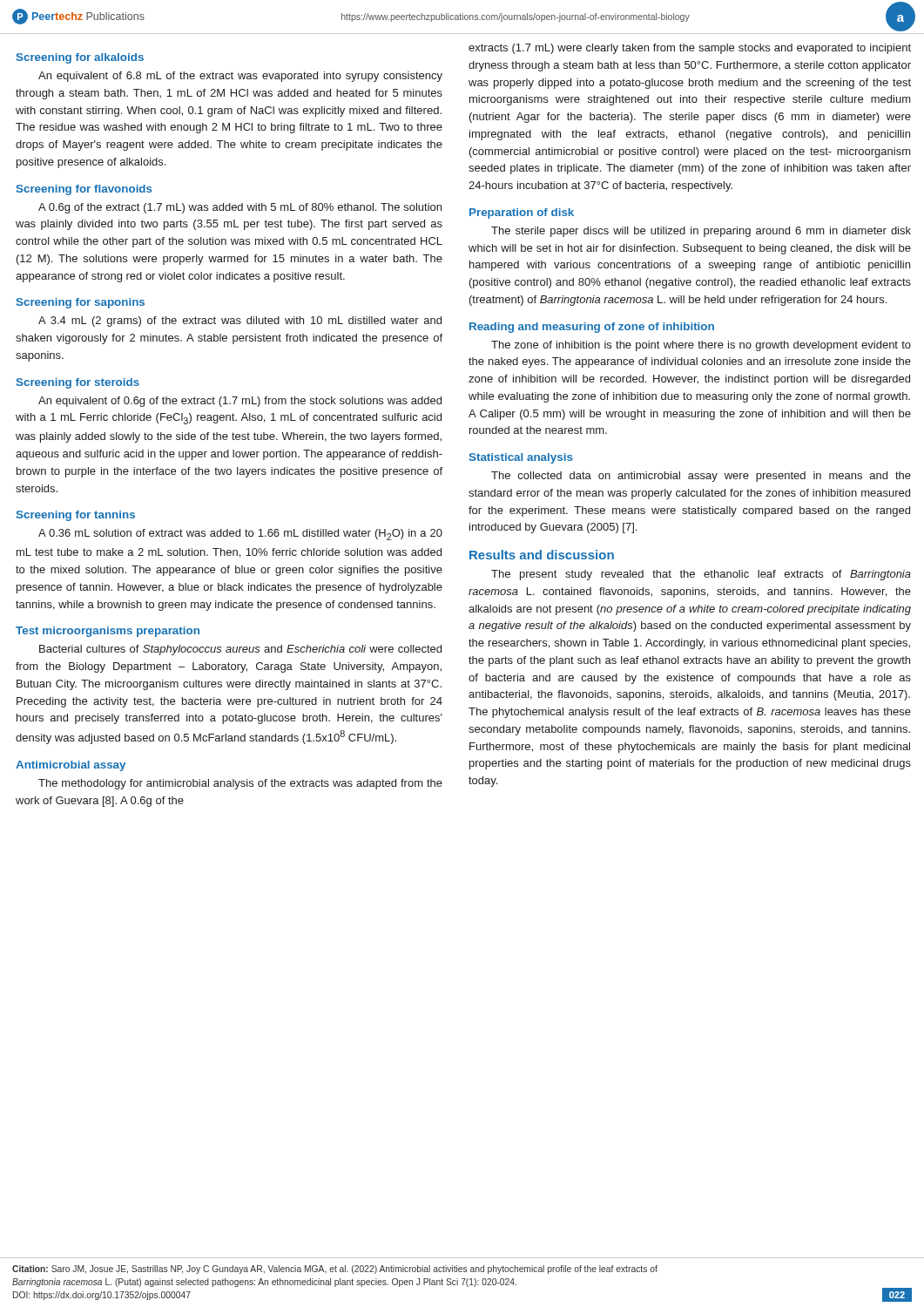Locate the element starting "Test microorganisms preparation"
The image size is (924, 1307).
pyautogui.click(x=108, y=631)
